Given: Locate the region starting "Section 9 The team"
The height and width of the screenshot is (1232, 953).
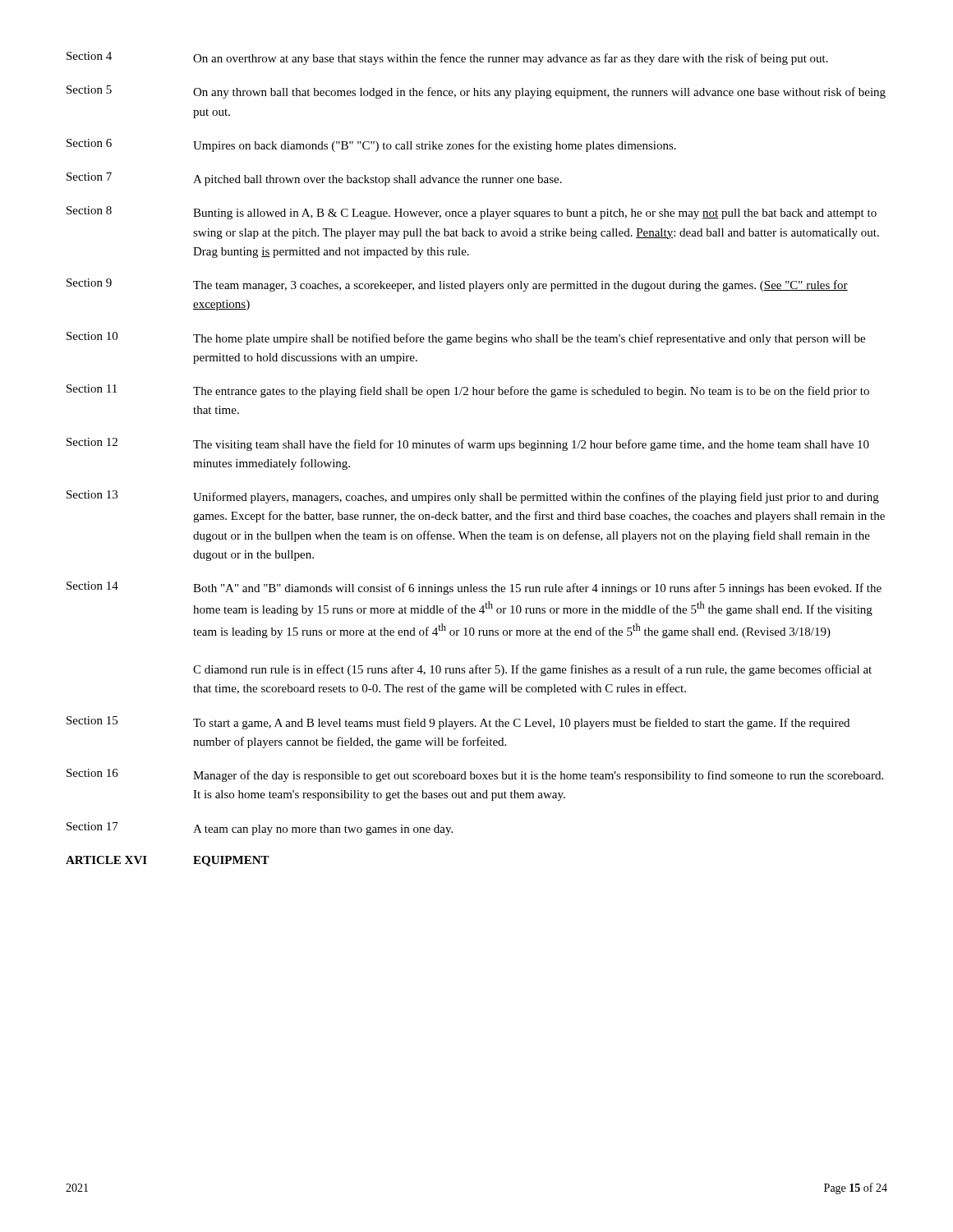Looking at the screenshot, I should (476, 295).
